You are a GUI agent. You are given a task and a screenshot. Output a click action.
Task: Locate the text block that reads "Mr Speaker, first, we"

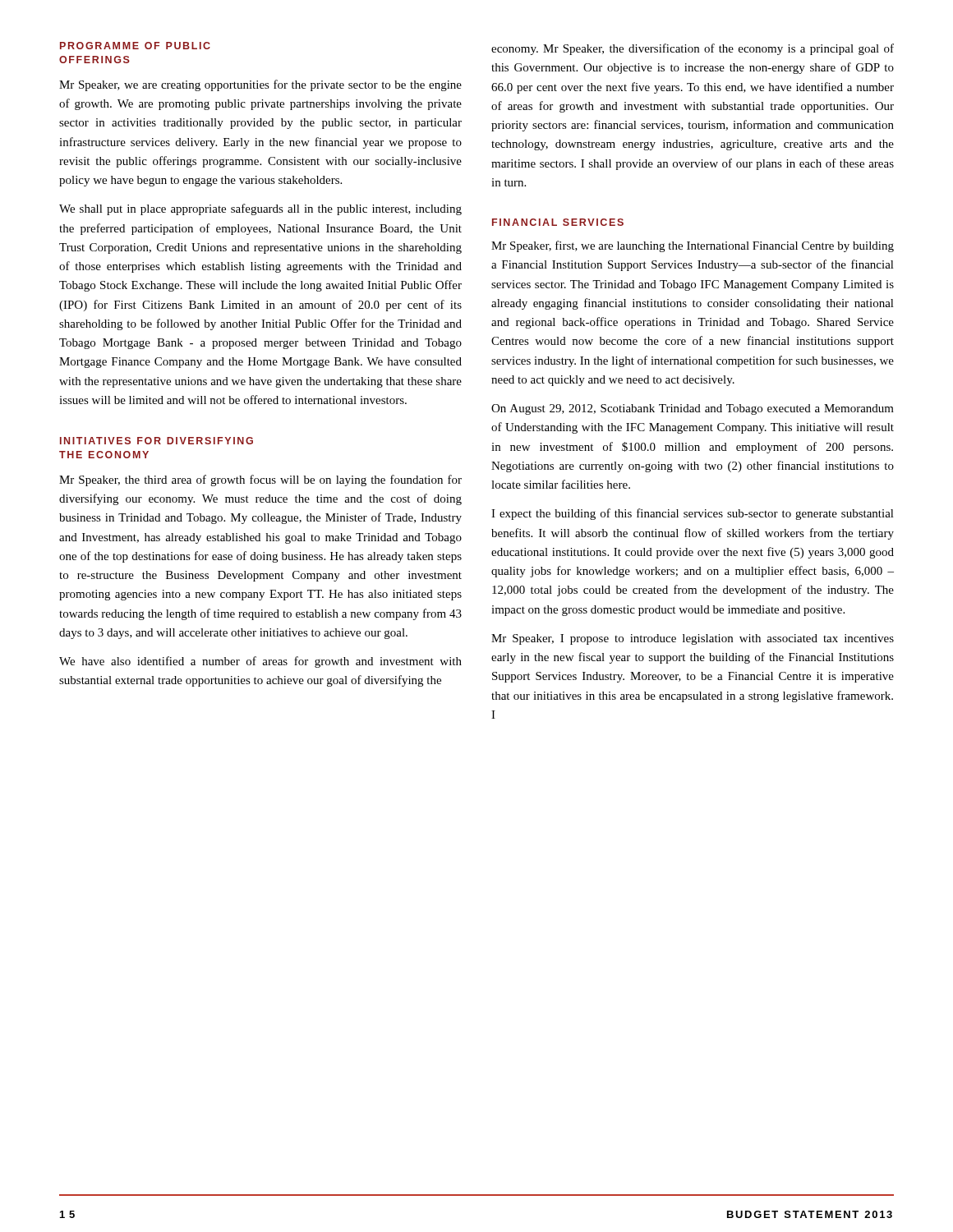(x=693, y=312)
